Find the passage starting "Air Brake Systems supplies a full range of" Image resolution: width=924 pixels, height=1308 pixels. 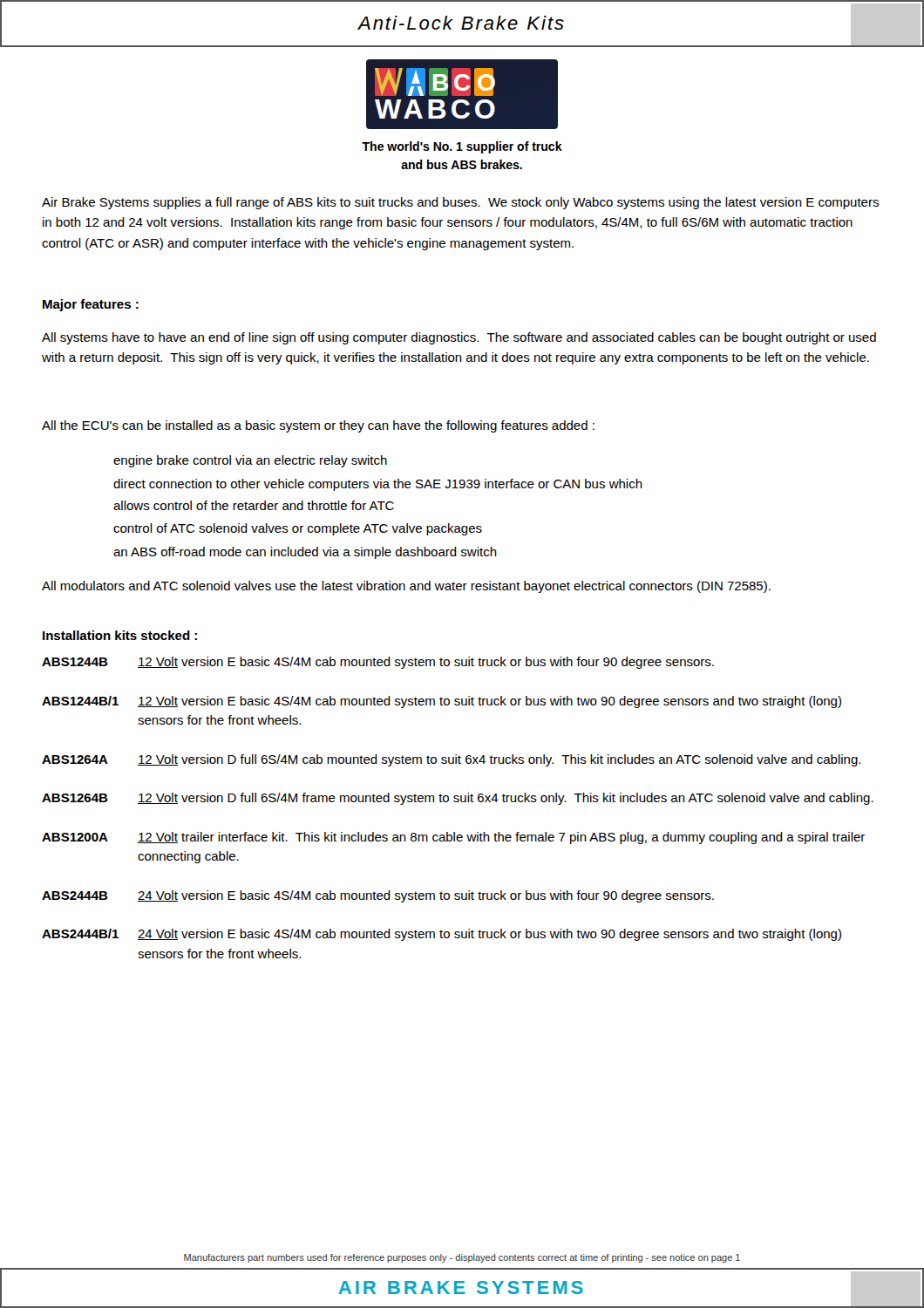460,222
